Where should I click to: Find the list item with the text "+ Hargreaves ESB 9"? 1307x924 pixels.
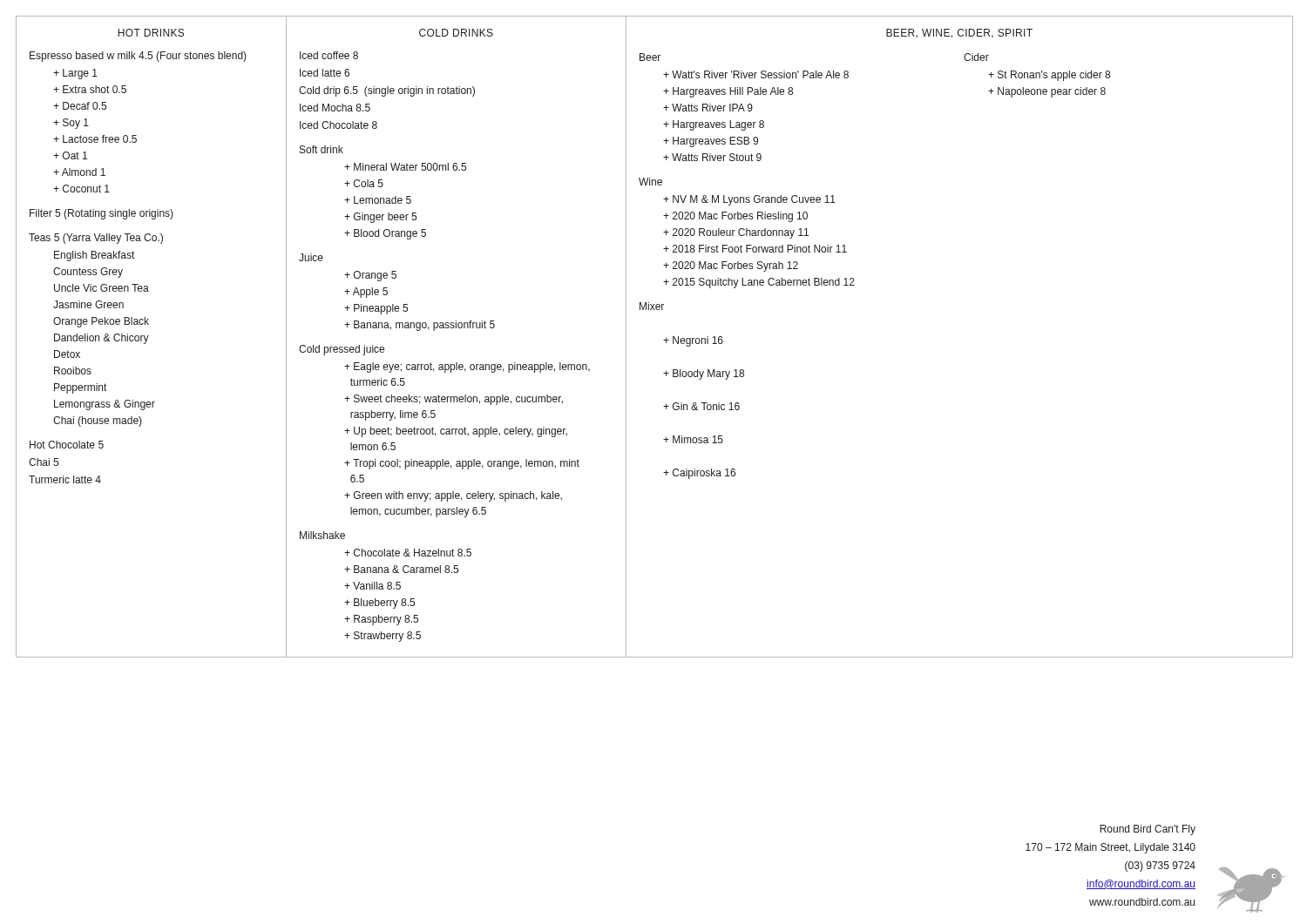pos(711,141)
